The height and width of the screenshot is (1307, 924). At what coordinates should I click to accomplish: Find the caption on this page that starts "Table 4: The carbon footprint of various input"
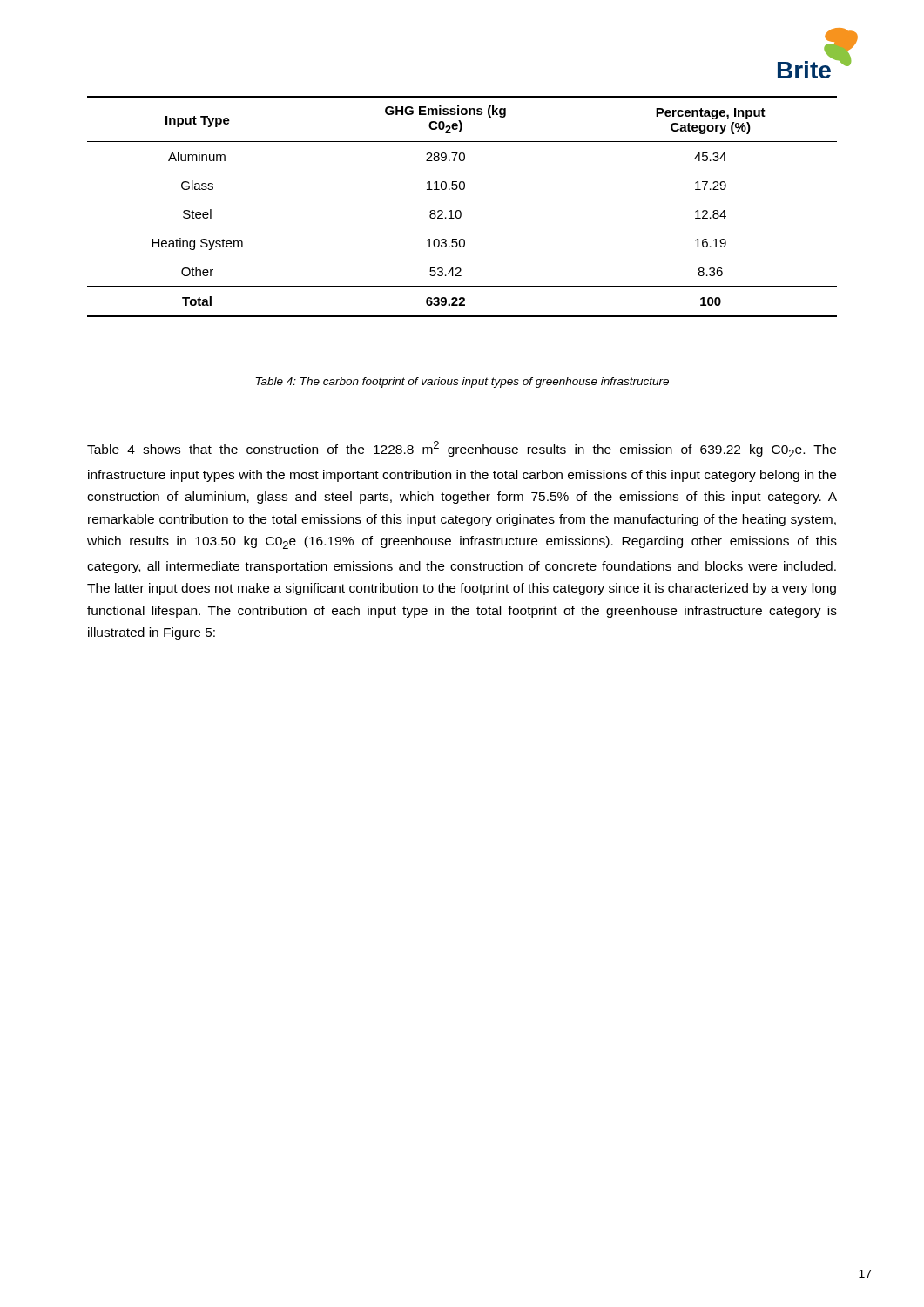click(462, 381)
